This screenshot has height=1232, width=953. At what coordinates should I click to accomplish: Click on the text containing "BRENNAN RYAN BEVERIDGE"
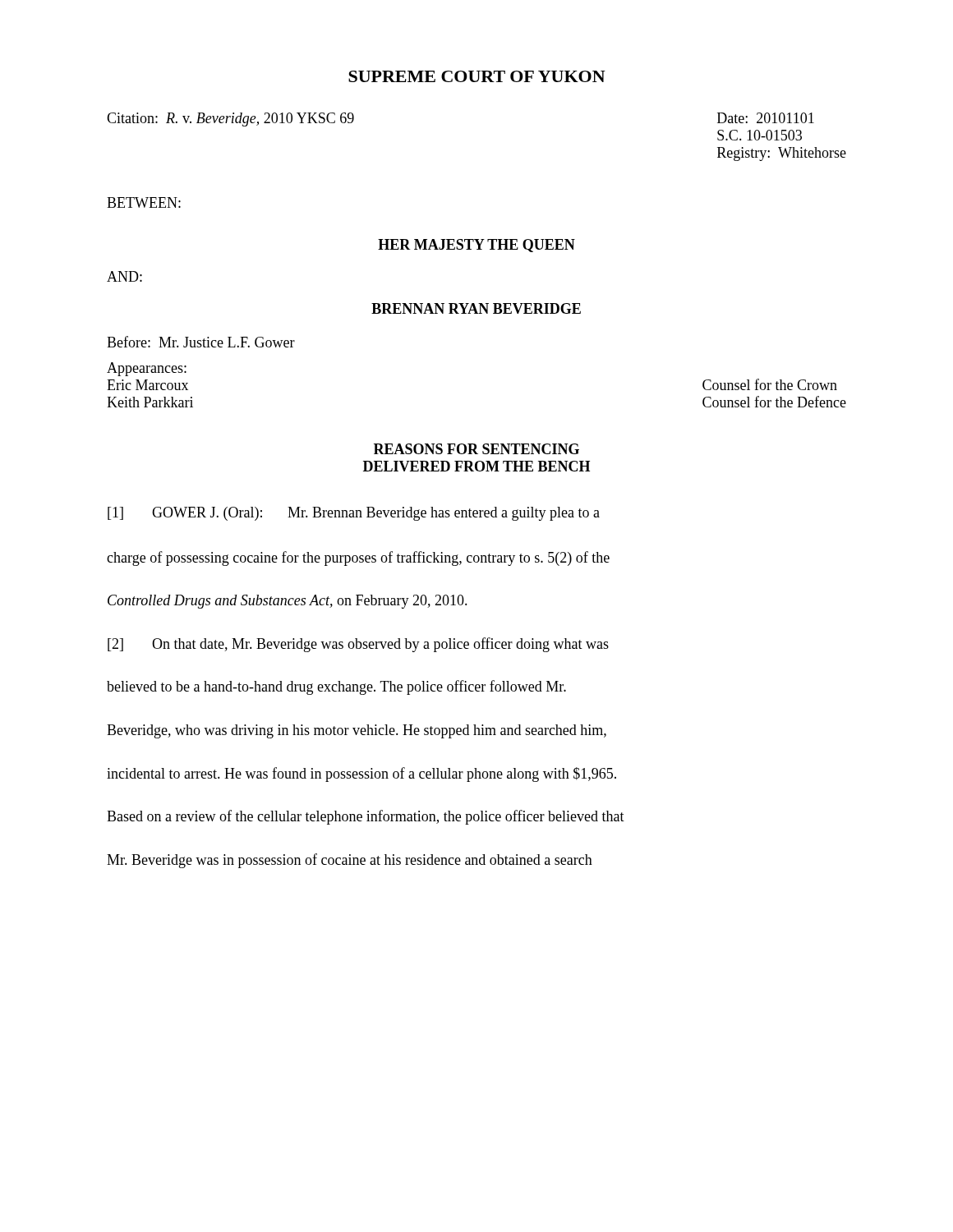click(x=476, y=309)
